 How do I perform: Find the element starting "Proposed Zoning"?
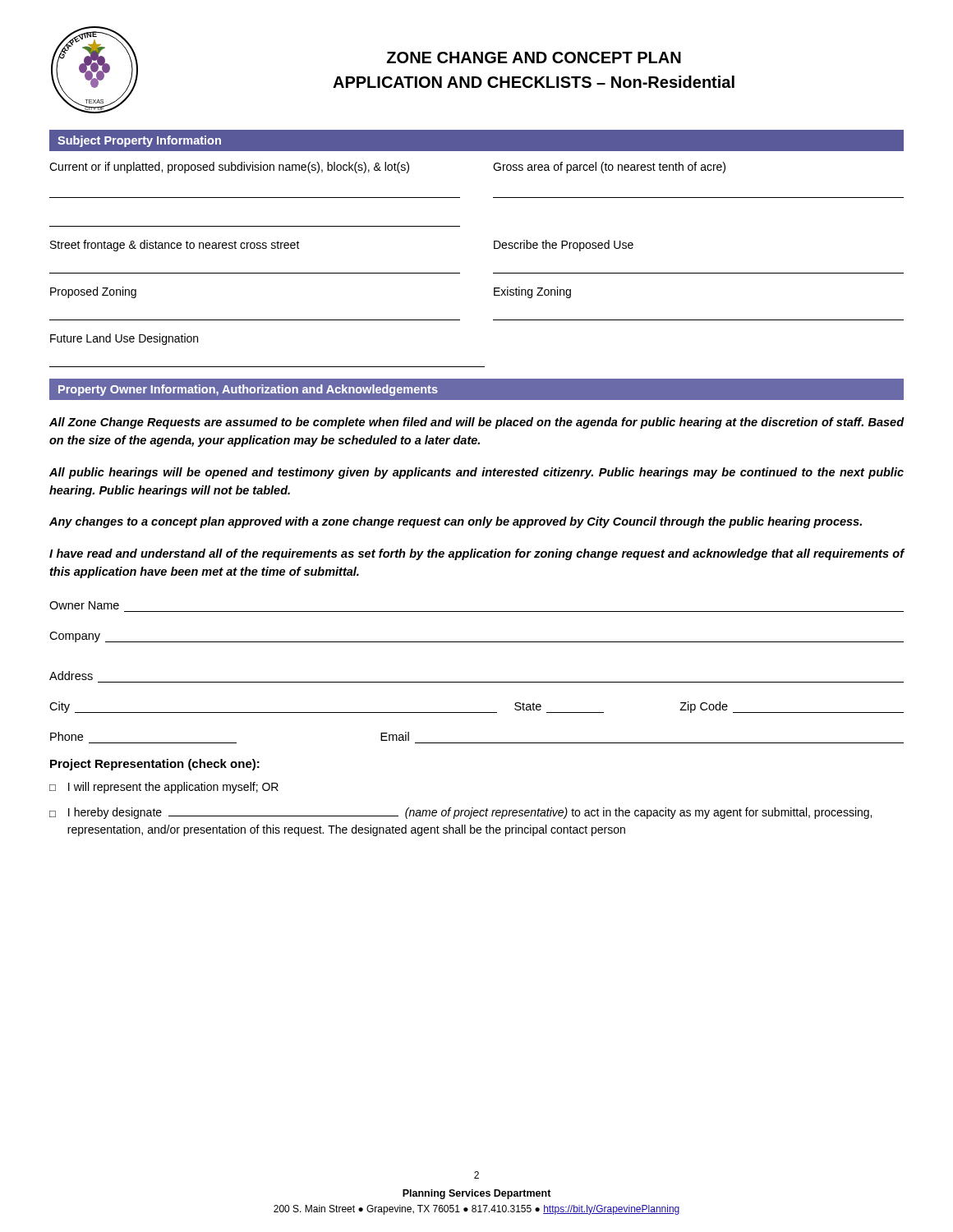click(x=93, y=291)
